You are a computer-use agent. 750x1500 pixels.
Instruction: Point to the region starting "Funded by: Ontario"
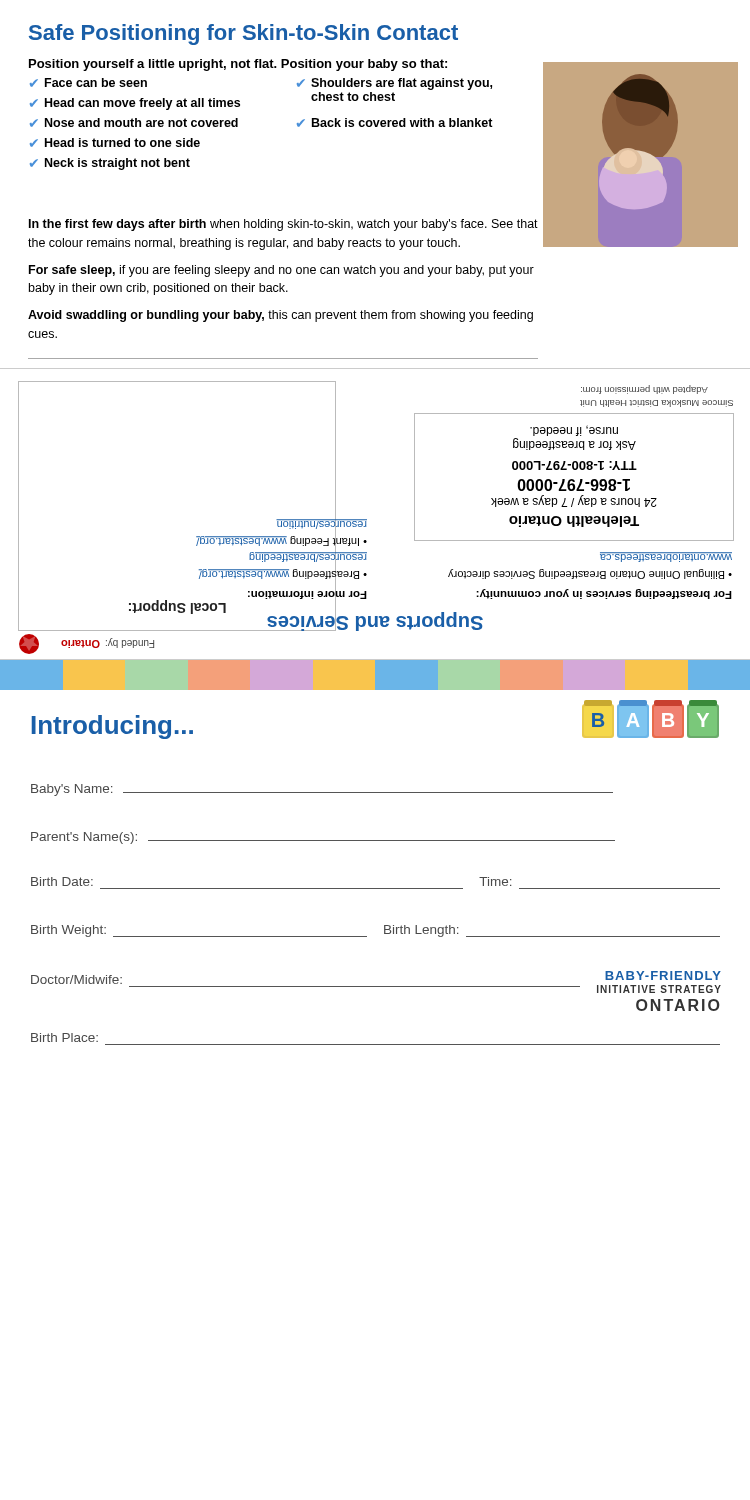click(87, 644)
